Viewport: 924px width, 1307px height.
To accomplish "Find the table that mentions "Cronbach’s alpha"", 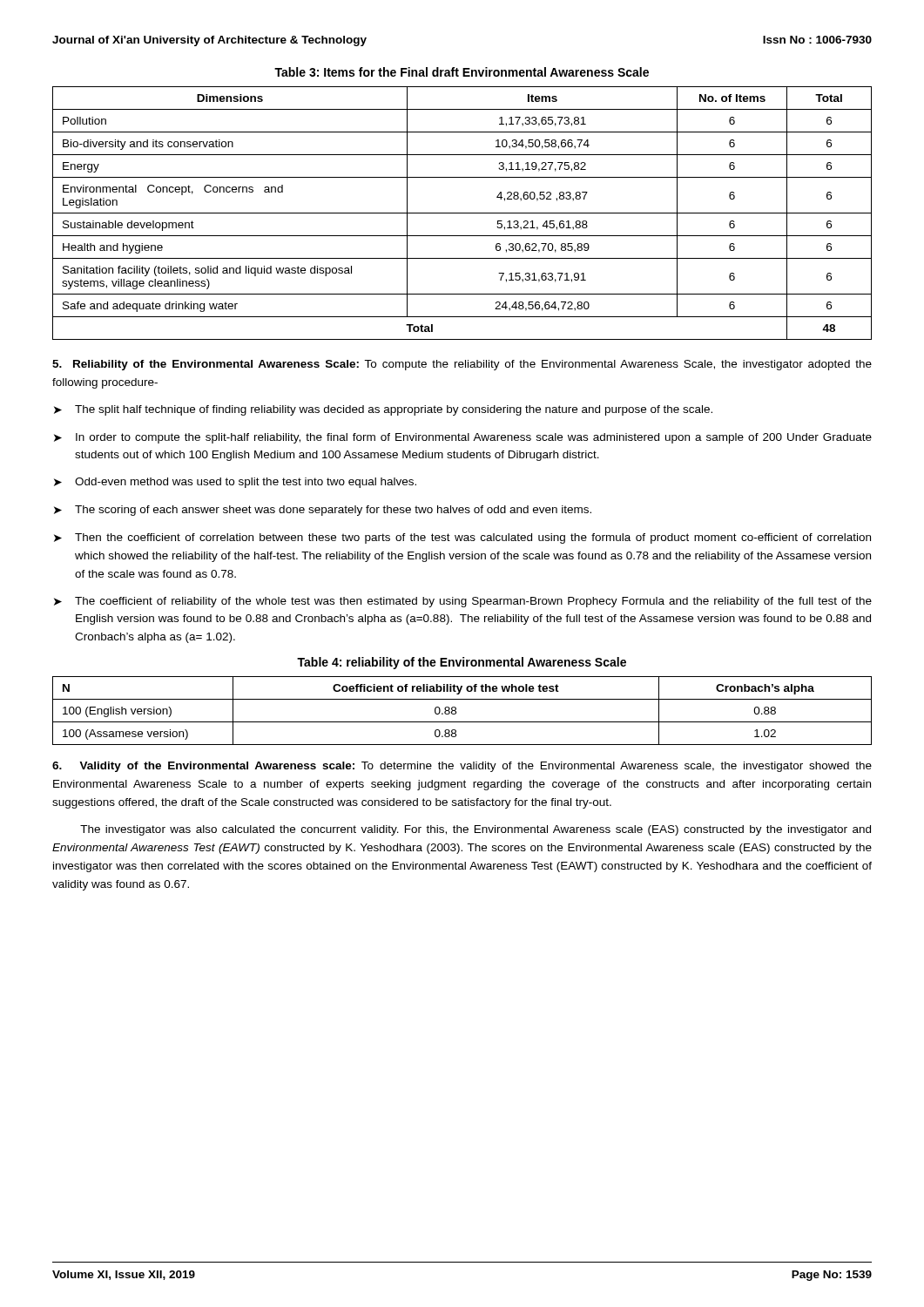I will (x=462, y=711).
